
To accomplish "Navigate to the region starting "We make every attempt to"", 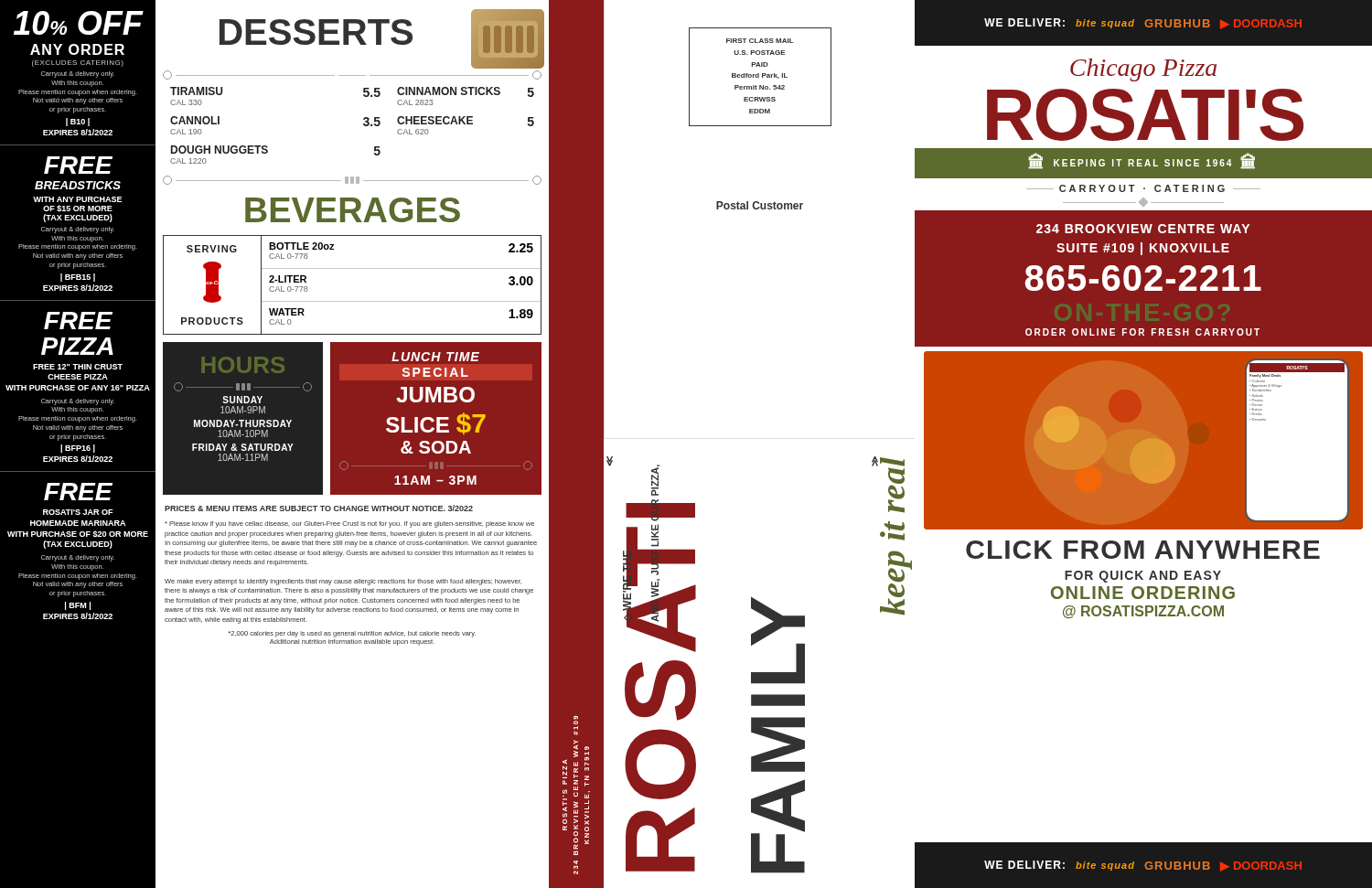I will tap(349, 600).
